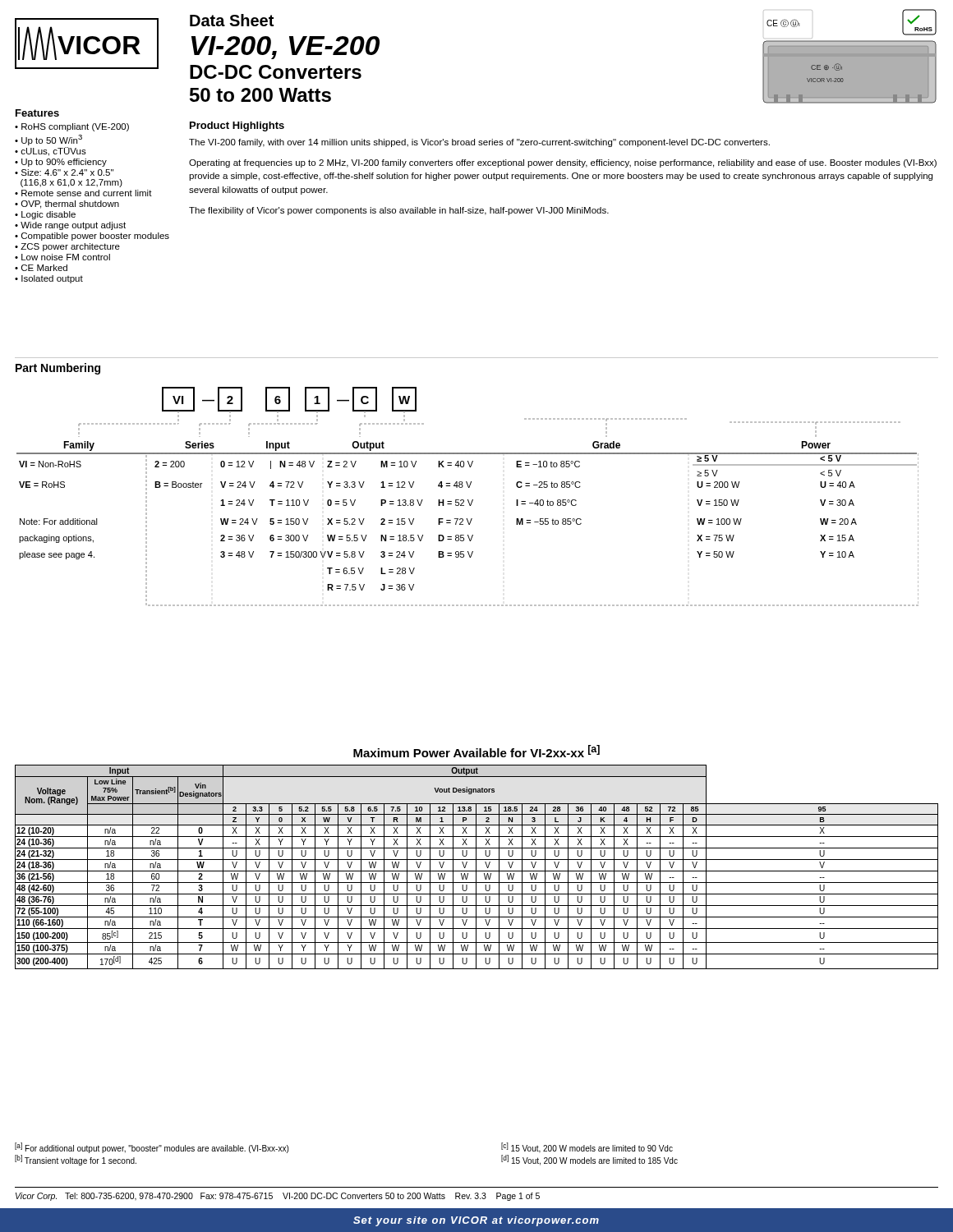
Task: Navigate to the text starting "• Wide range output adjust"
Action: pyautogui.click(x=70, y=225)
